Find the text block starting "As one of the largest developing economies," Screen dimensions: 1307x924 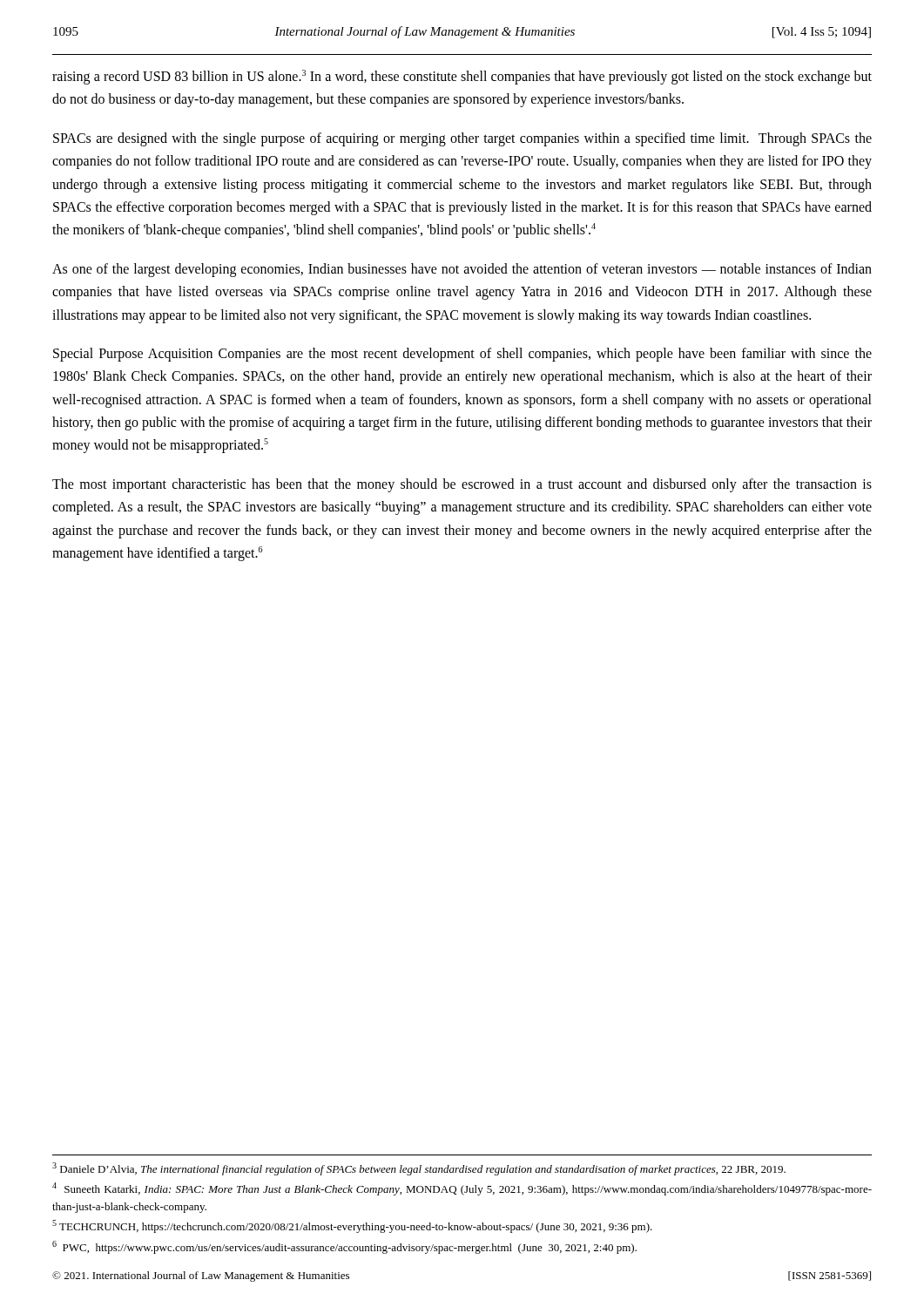tap(462, 292)
